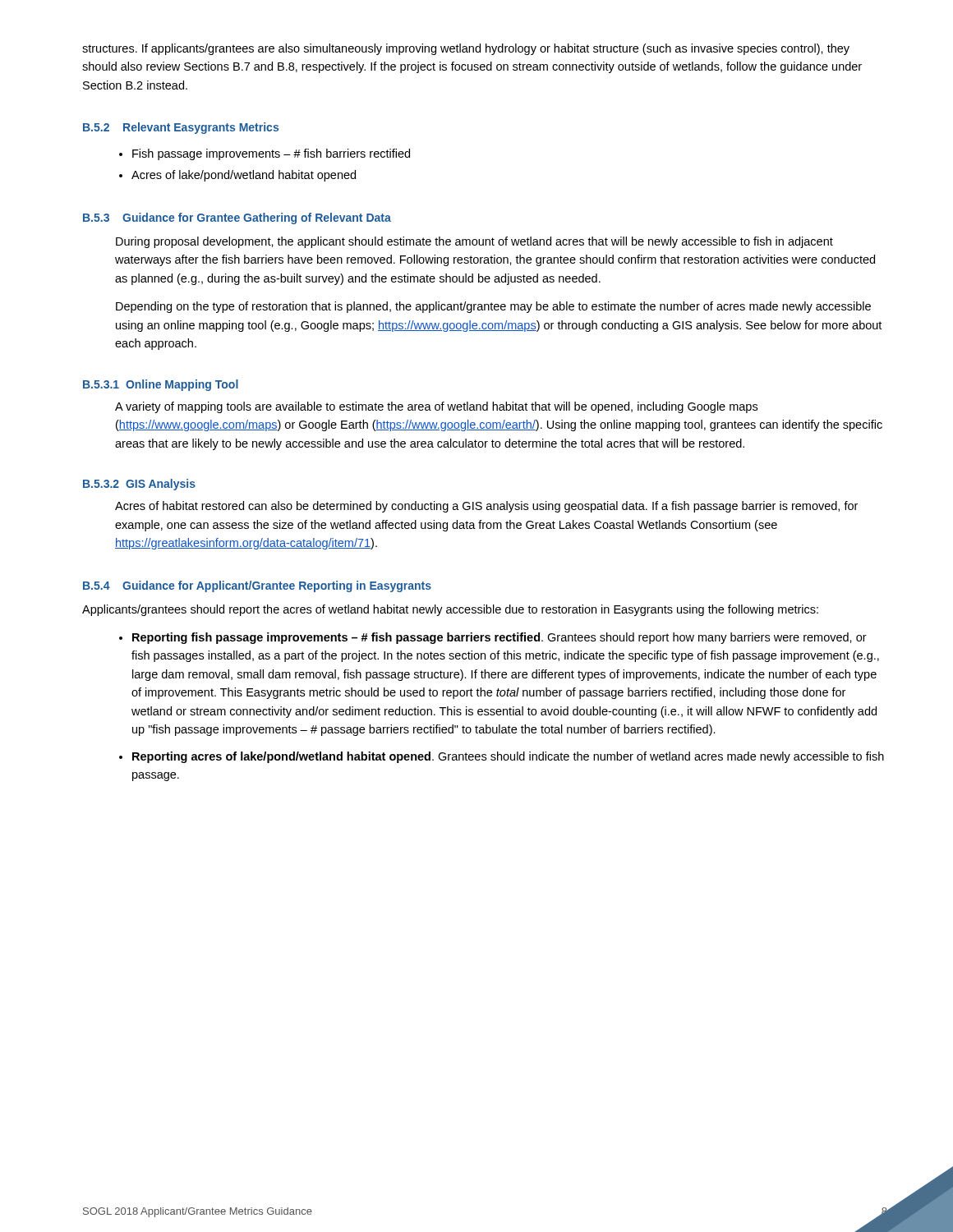The width and height of the screenshot is (953, 1232).
Task: Locate the text block that reads "A variety of mapping tools are available to"
Action: click(x=499, y=425)
